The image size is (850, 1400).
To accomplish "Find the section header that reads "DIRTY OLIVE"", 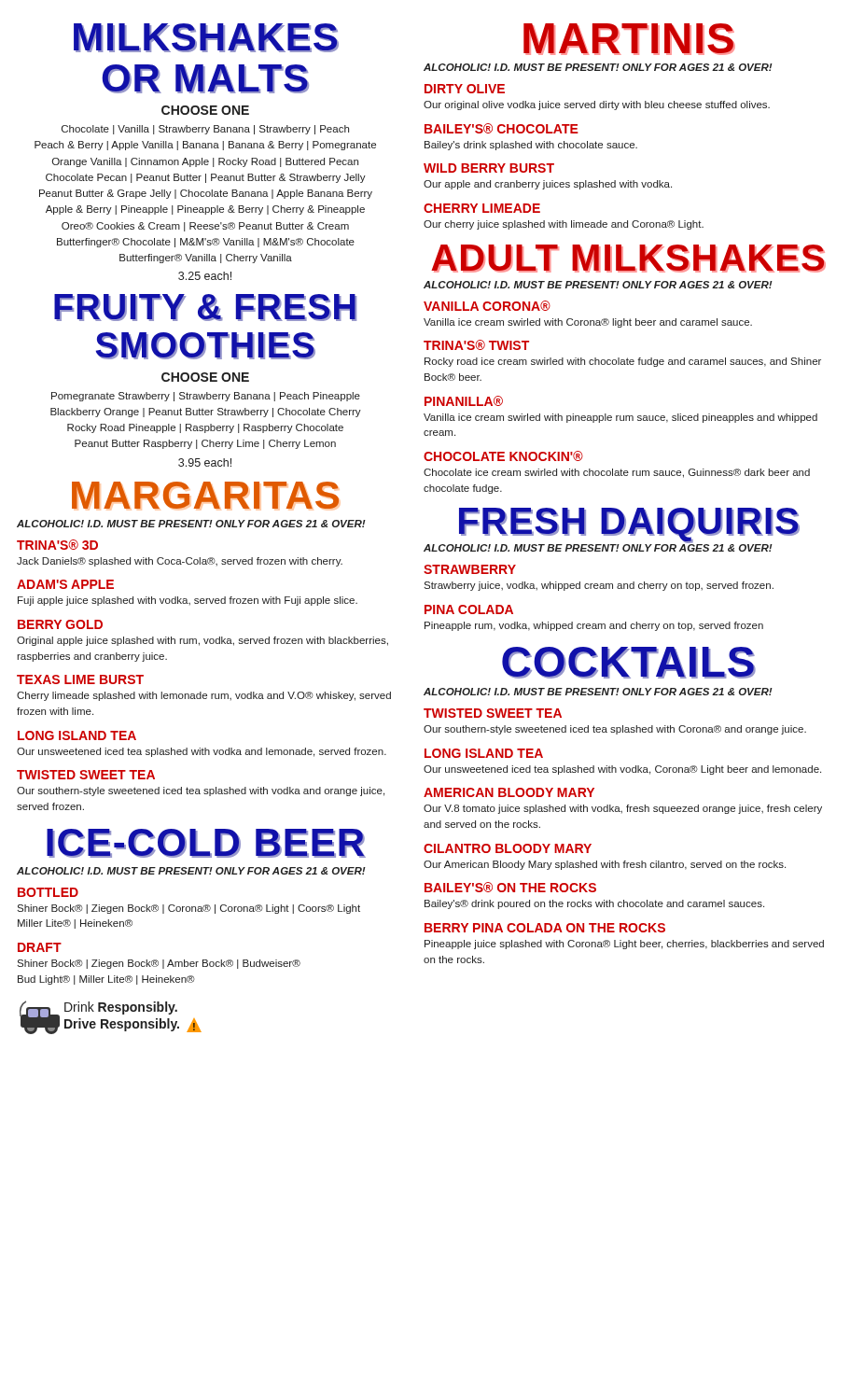I will [465, 89].
